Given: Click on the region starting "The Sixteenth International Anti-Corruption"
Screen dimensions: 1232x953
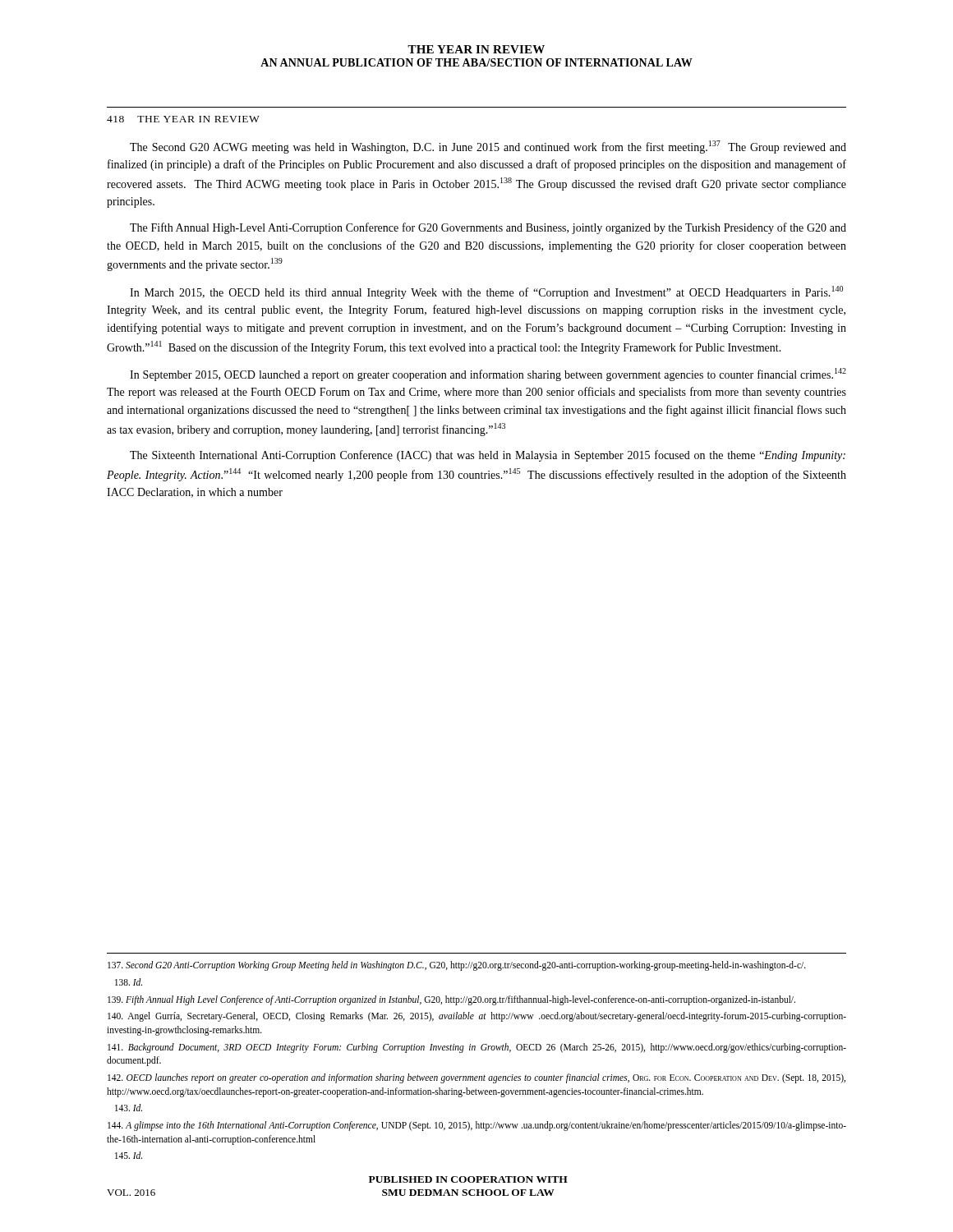Looking at the screenshot, I should click(x=476, y=474).
